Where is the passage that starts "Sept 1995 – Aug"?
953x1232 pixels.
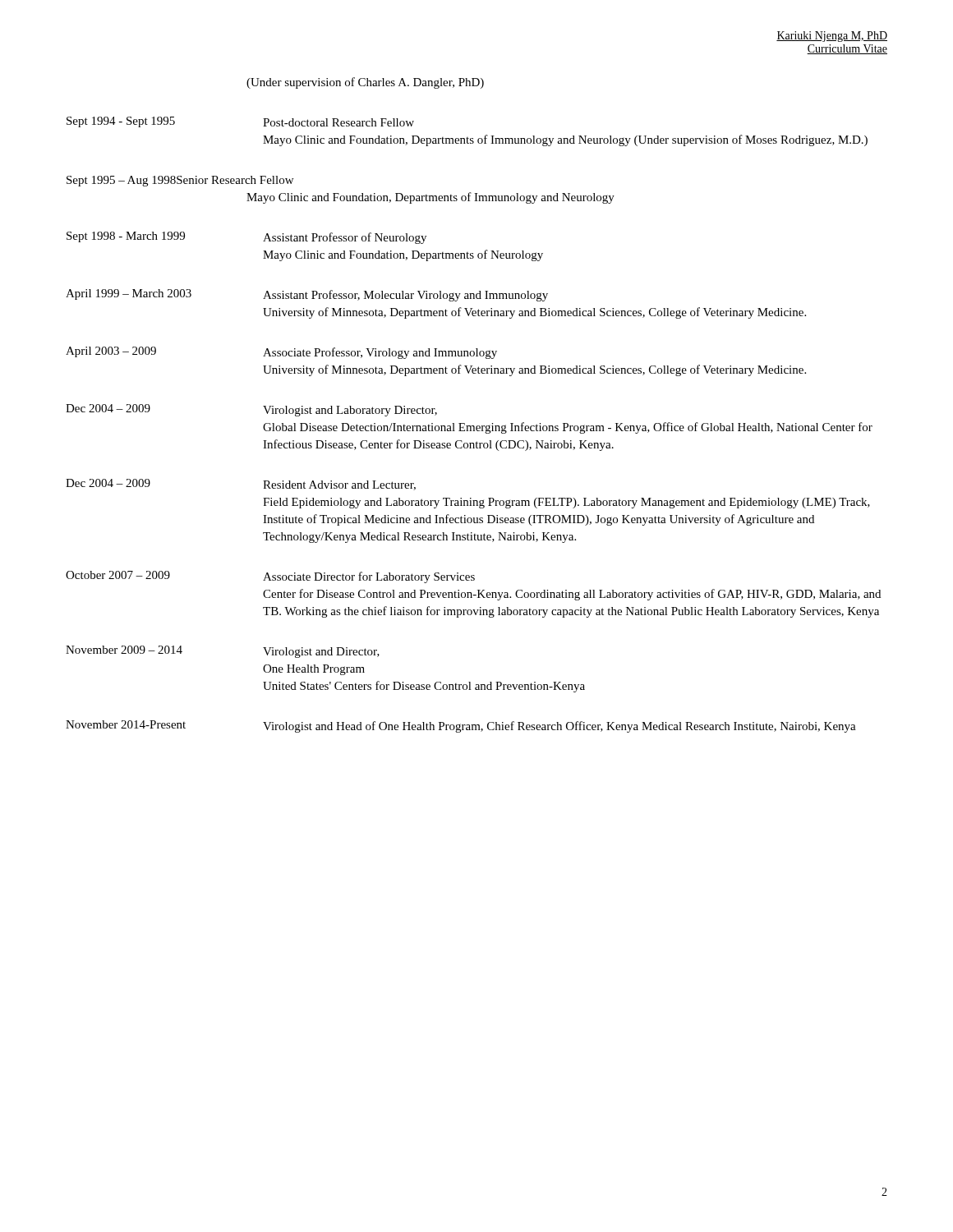tap(476, 190)
